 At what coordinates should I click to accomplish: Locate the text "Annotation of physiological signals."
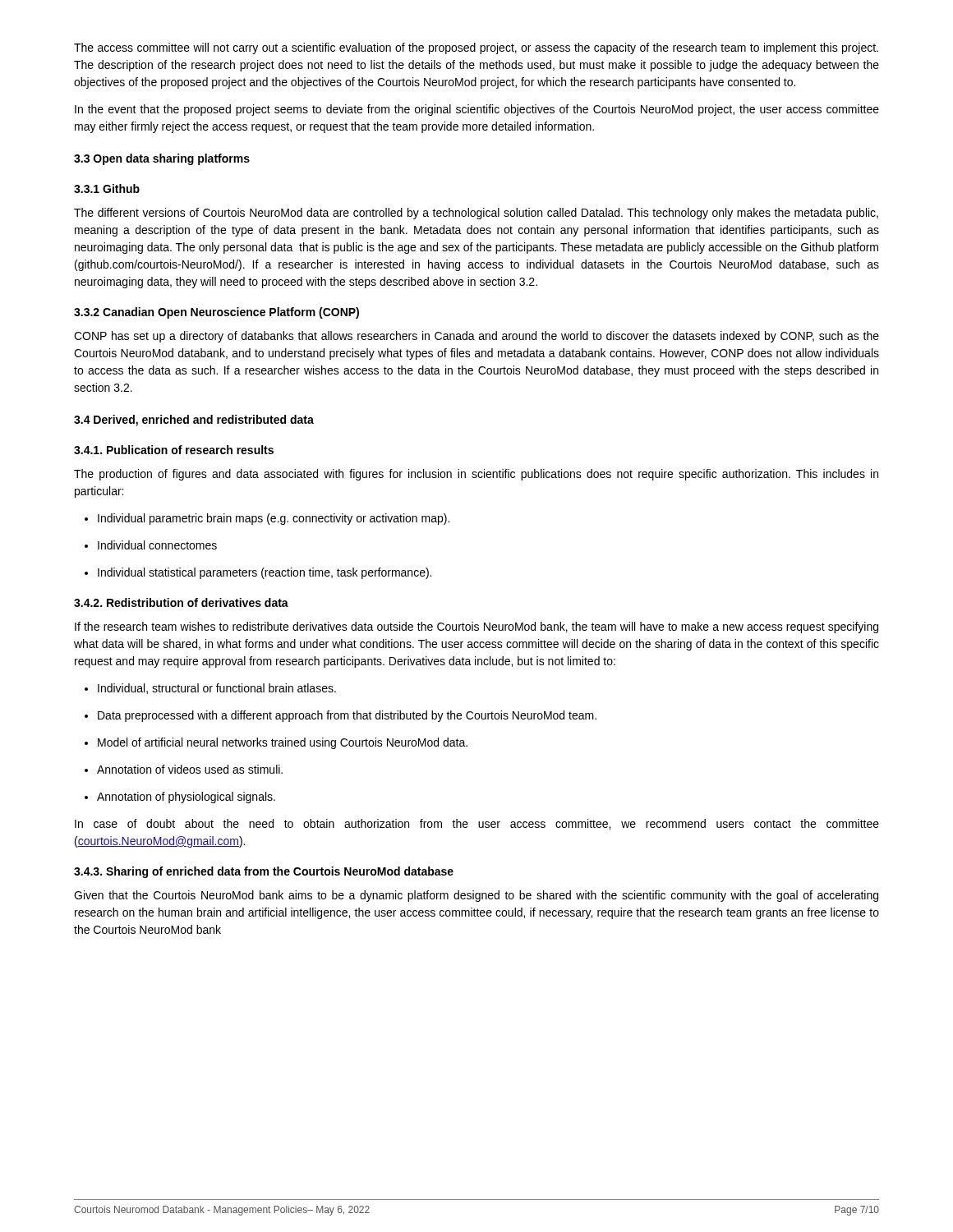pos(180,798)
